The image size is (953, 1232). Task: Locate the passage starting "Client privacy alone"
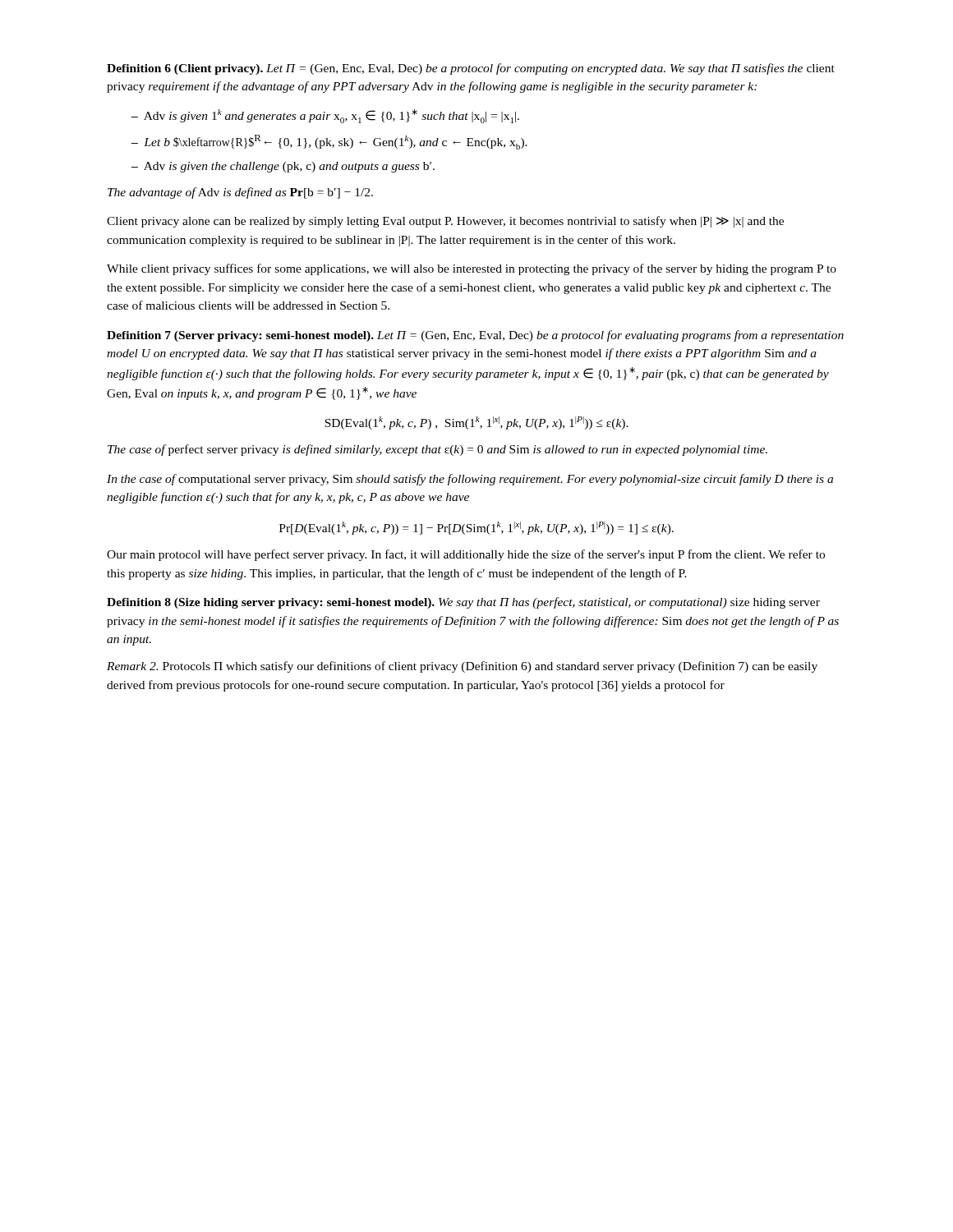tap(446, 230)
